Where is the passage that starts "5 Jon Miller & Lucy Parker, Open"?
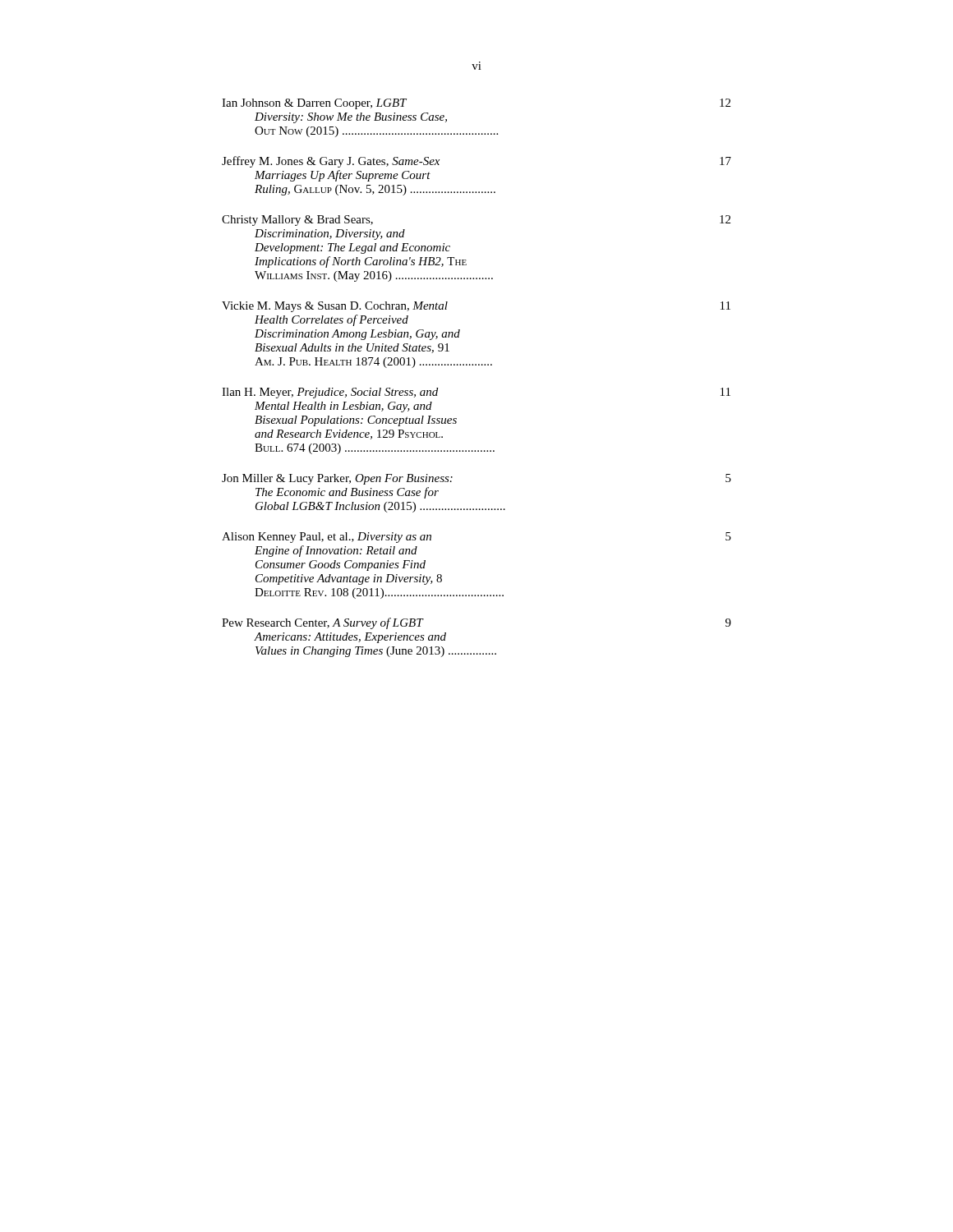The height and width of the screenshot is (1232, 953). click(345, 479)
